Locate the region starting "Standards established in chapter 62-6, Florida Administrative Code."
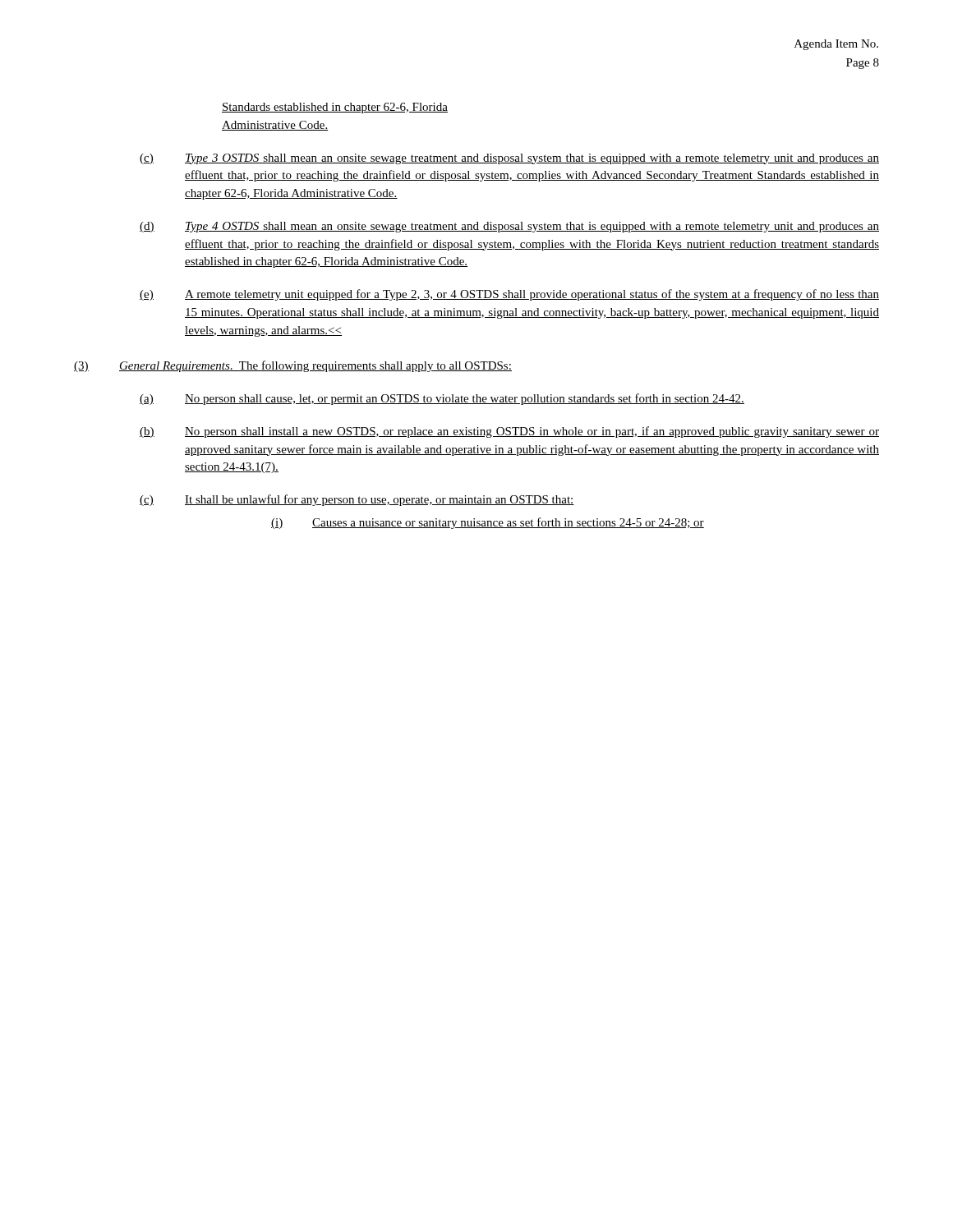953x1232 pixels. coord(335,116)
